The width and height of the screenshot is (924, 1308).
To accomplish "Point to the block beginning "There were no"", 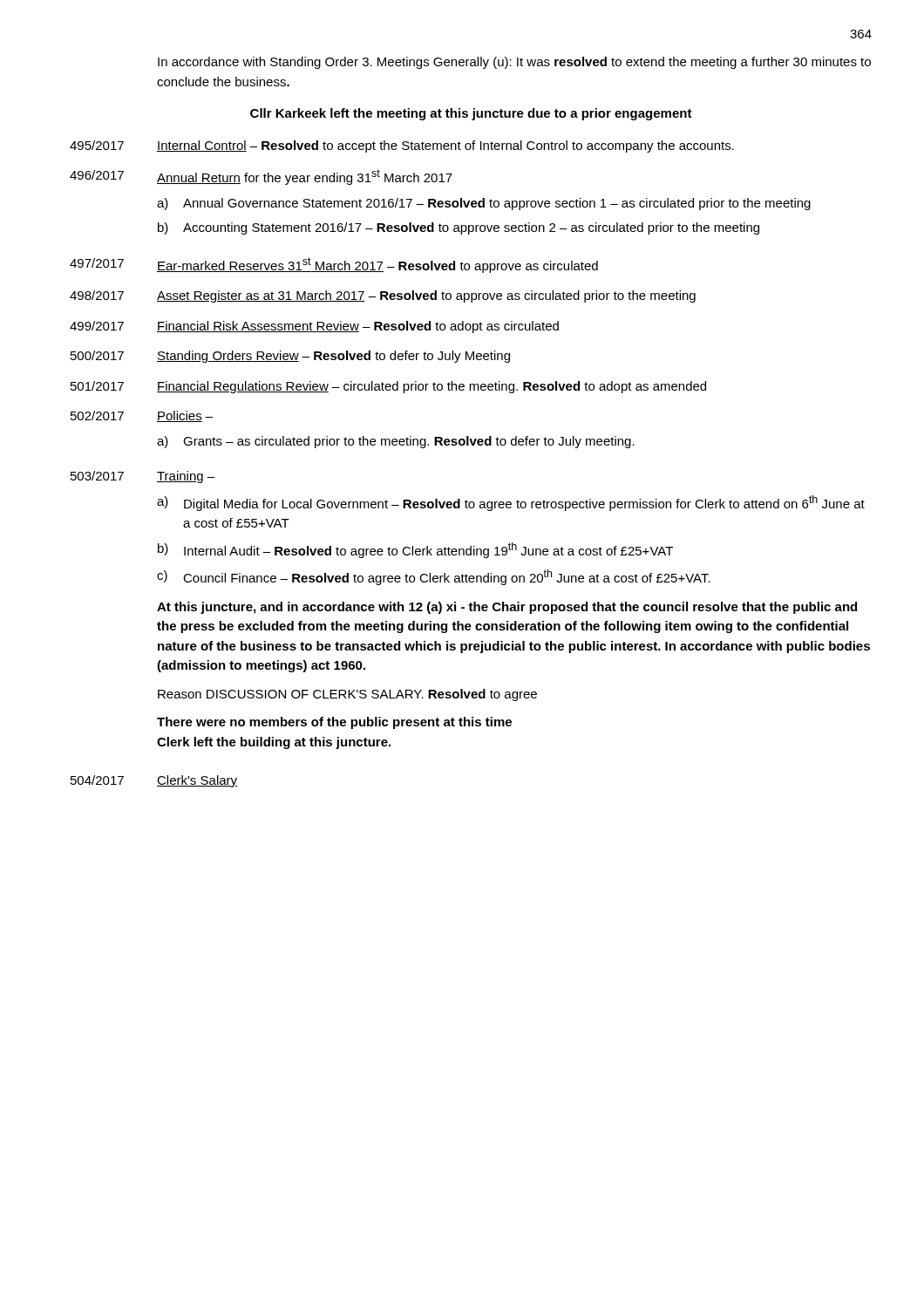I will [x=335, y=731].
